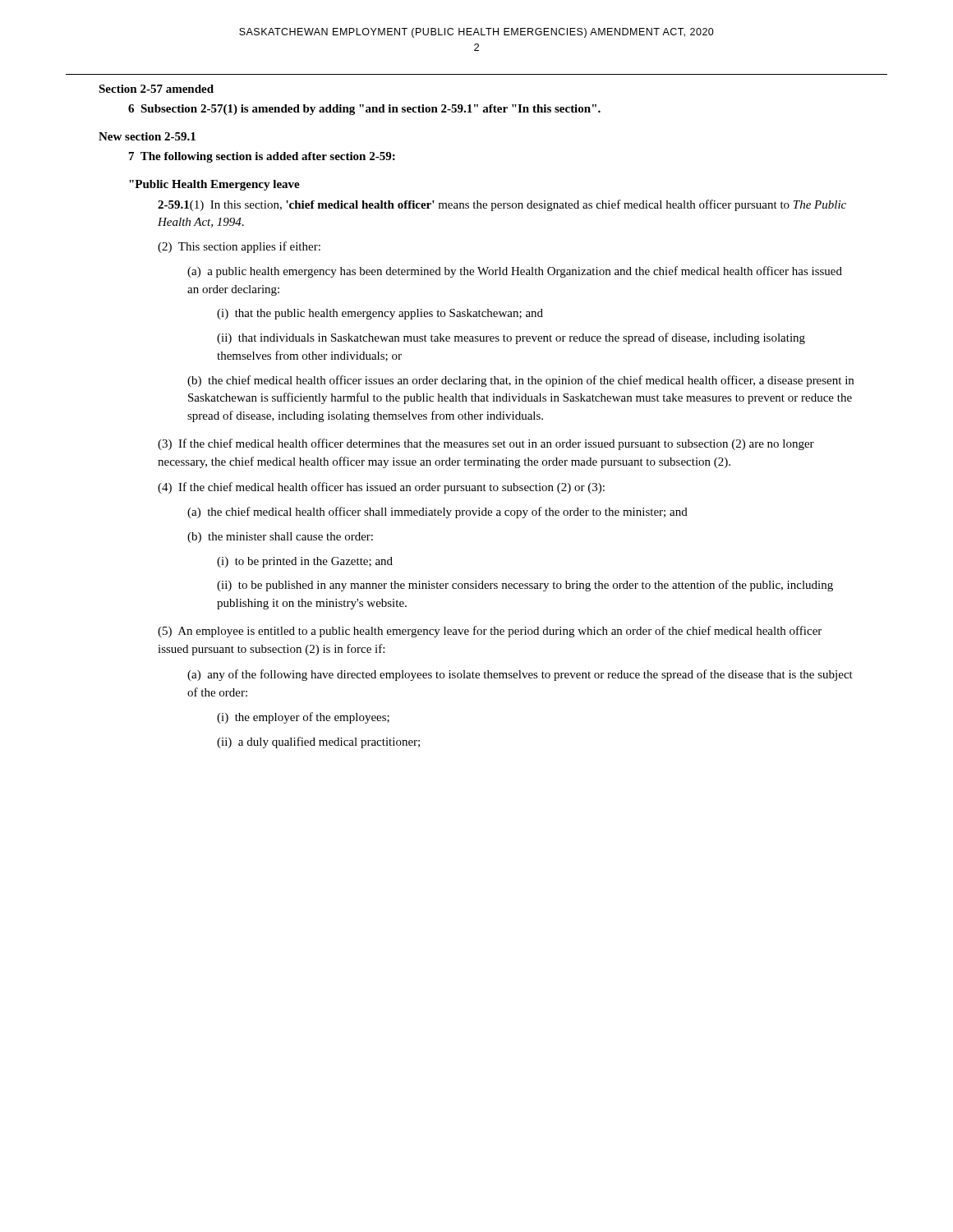
Task: Select the text block starting "(i) the employer of"
Action: pyautogui.click(x=303, y=718)
